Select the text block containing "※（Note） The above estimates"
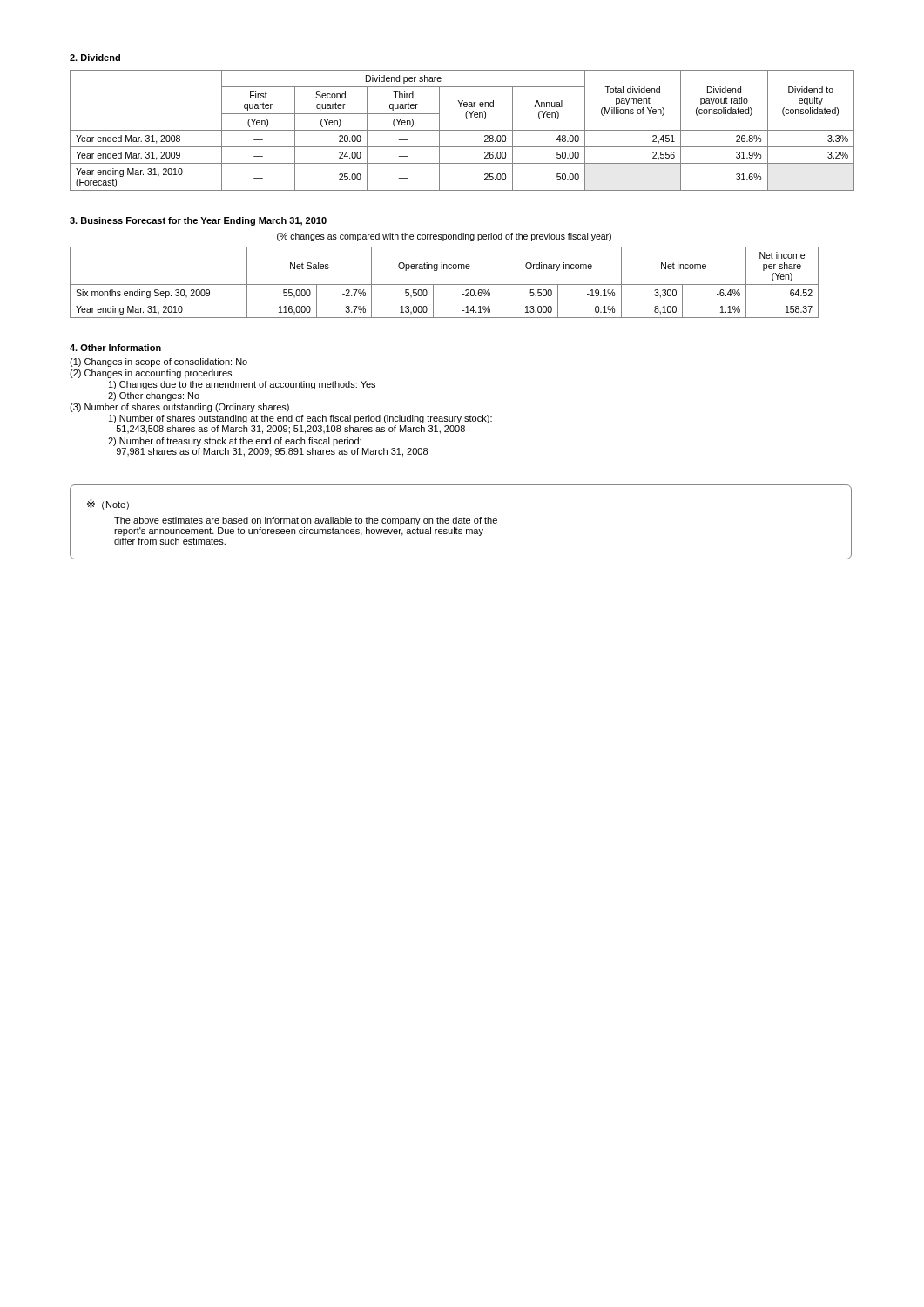 point(292,522)
